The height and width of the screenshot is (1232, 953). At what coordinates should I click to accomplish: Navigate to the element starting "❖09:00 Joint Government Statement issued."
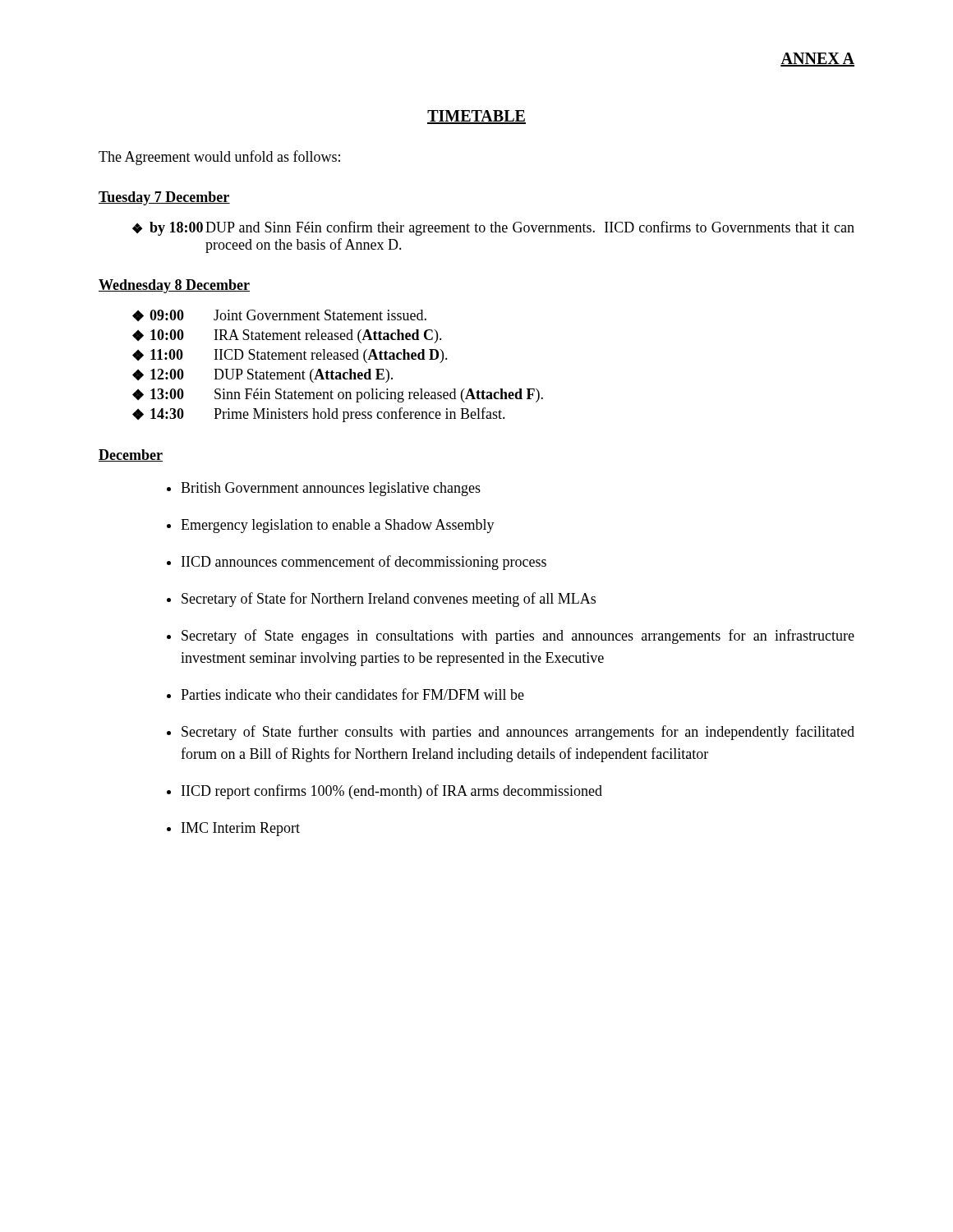[x=279, y=315]
